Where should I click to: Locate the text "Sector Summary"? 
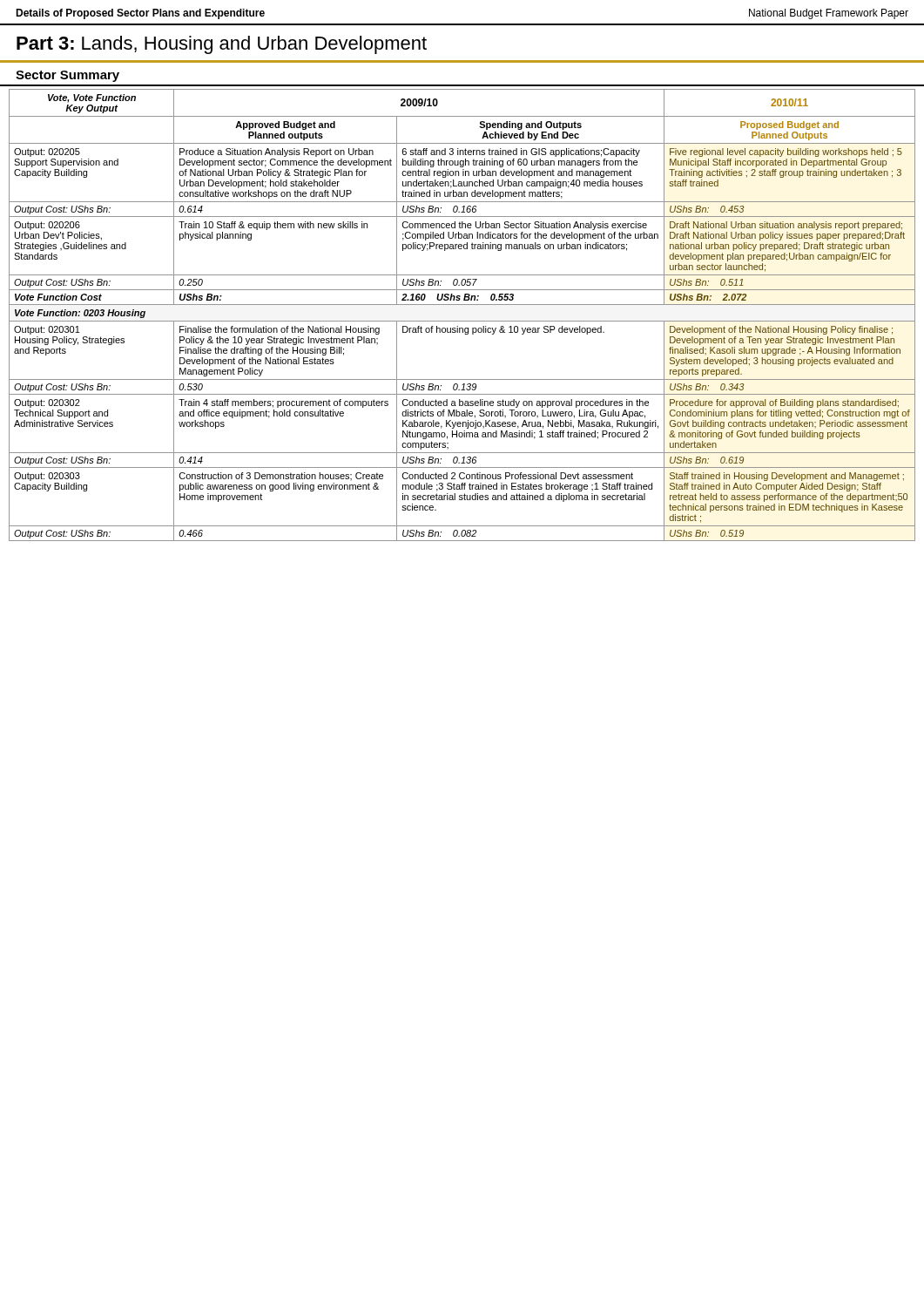pyautogui.click(x=68, y=74)
